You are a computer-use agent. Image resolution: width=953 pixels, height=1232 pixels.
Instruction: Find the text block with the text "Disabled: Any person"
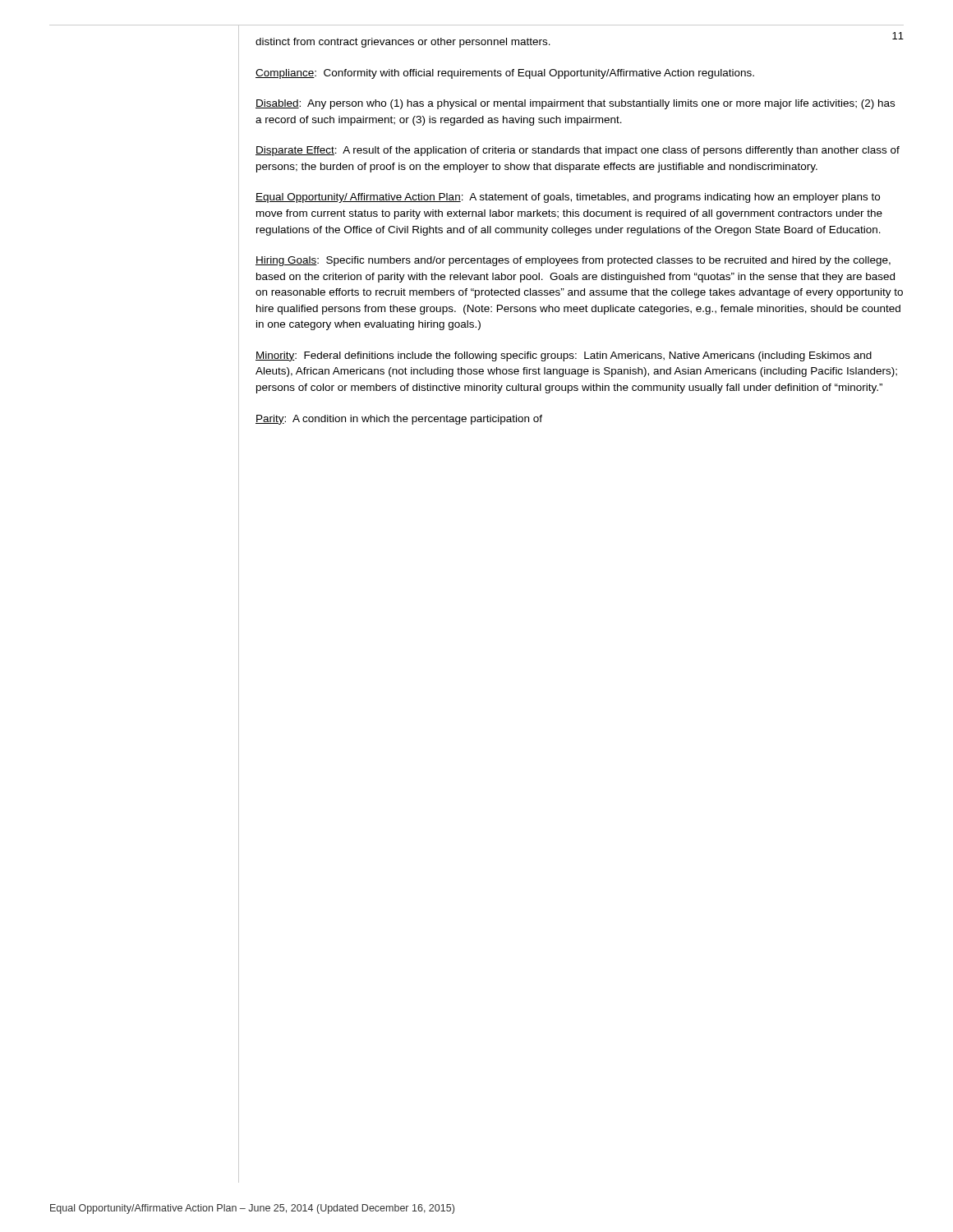point(575,111)
